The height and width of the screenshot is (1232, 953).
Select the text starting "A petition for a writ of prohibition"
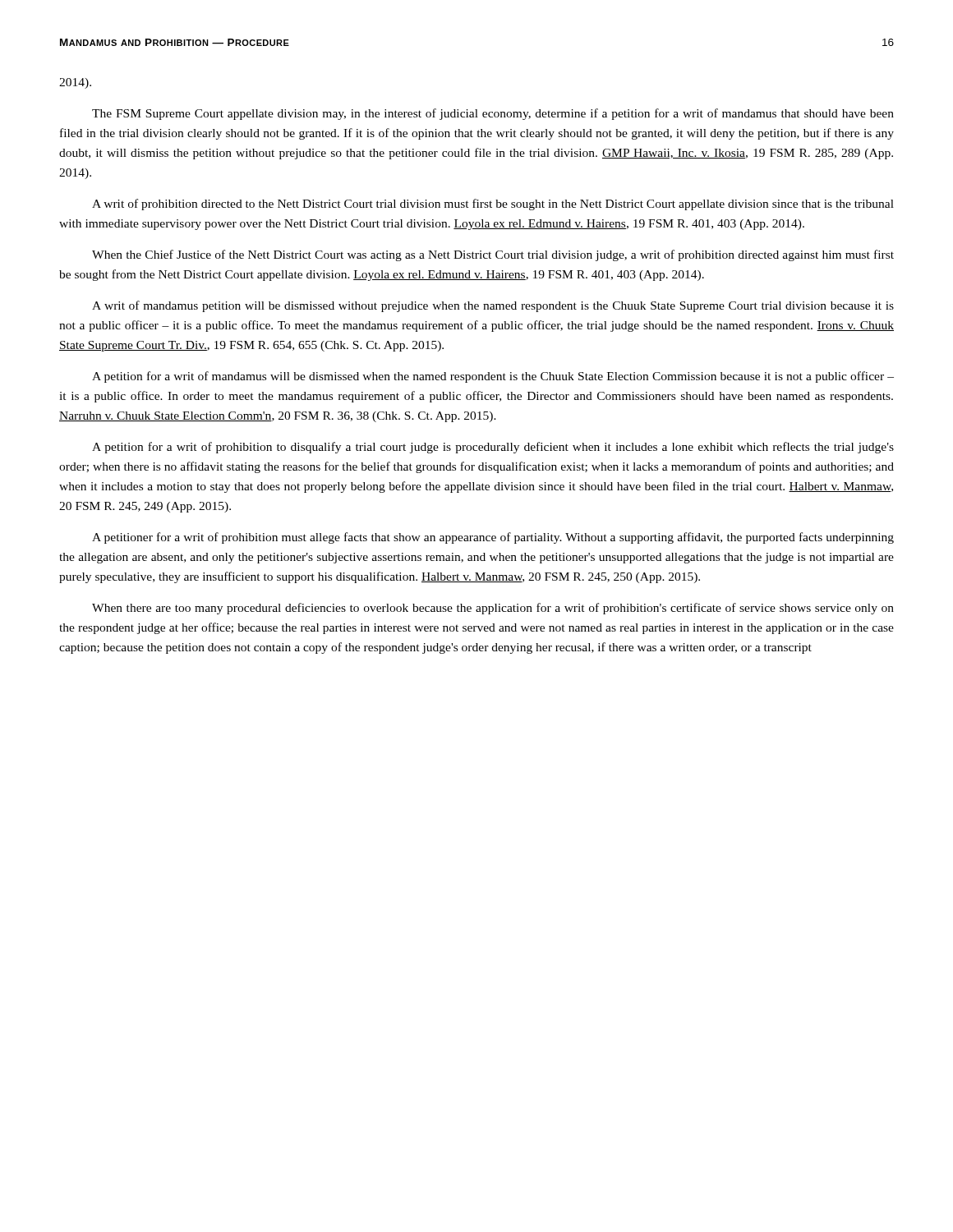476,477
